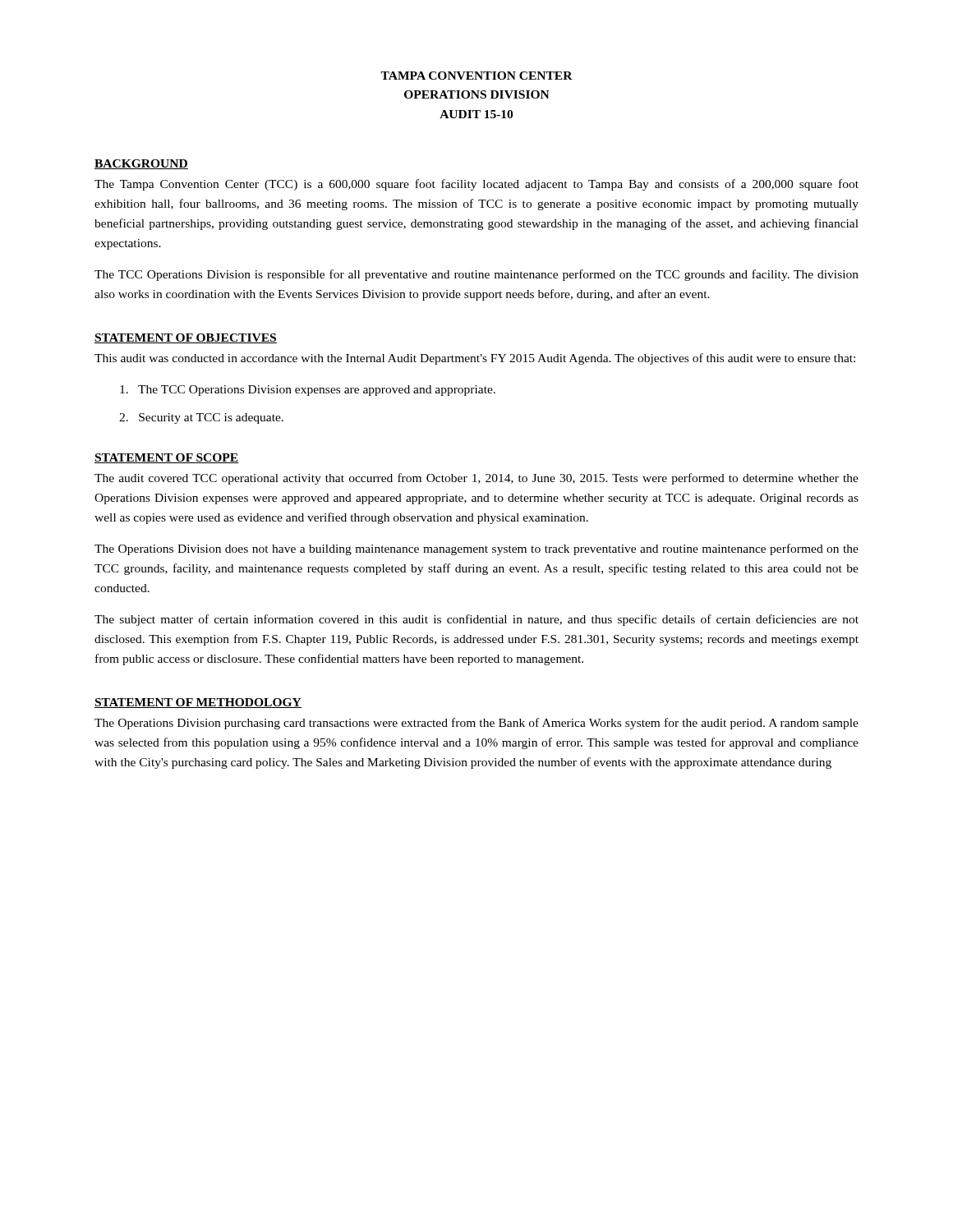Navigate to the text starting "The Operations Division purchasing"
Screen dimensions: 1232x953
point(476,742)
